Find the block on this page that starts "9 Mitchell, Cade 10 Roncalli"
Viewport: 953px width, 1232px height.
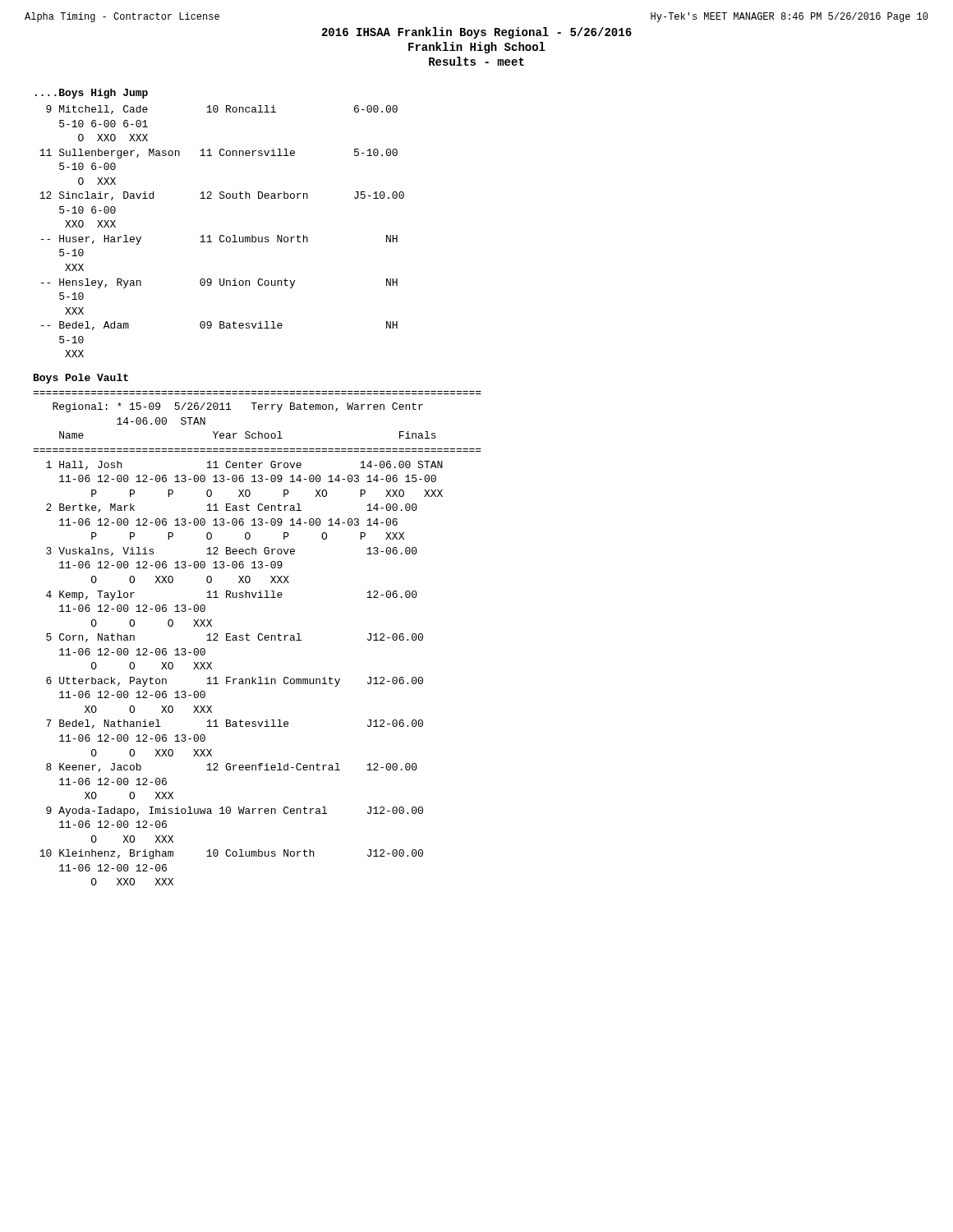click(222, 110)
